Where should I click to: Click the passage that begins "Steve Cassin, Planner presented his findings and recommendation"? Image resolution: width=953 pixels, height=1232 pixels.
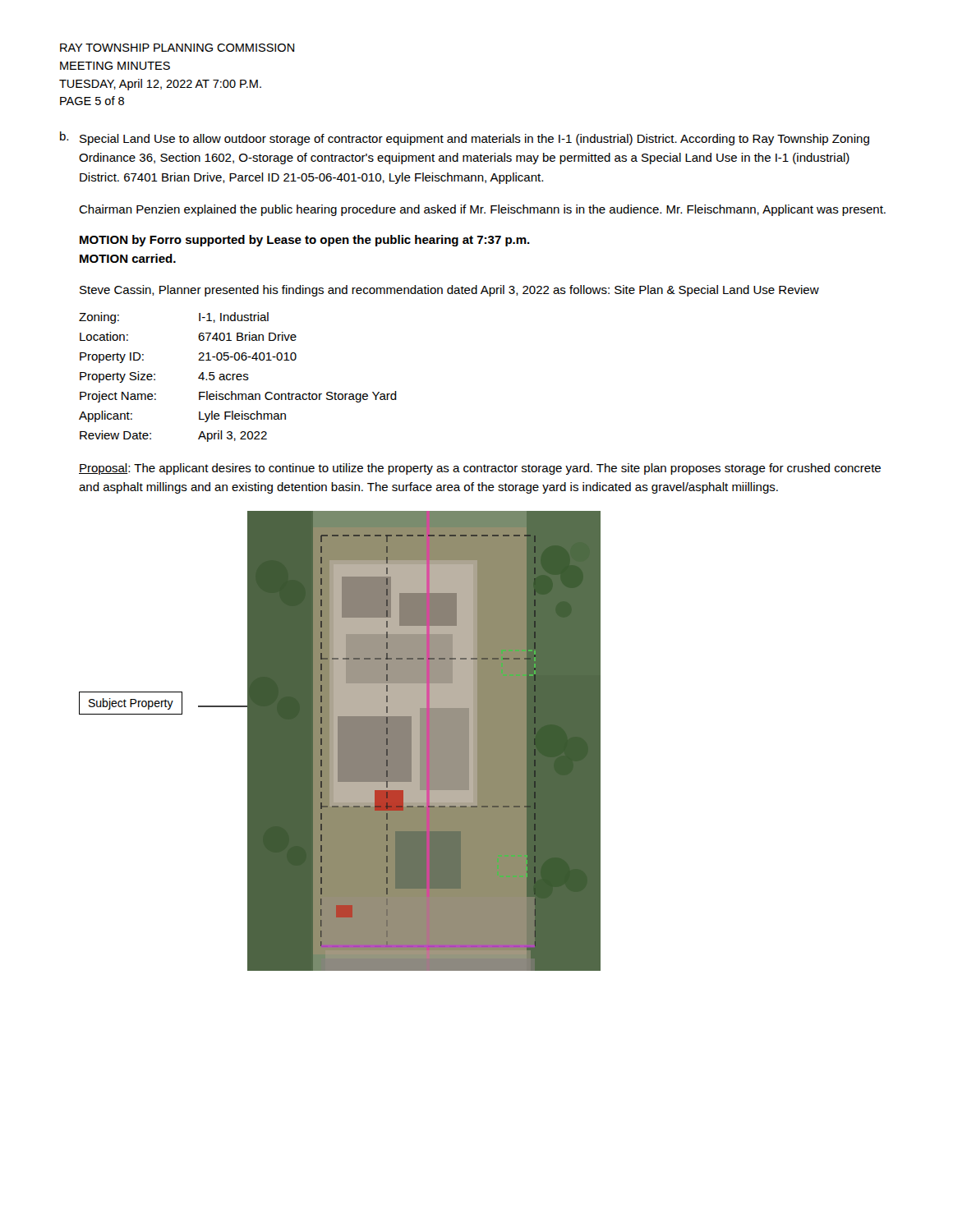(x=449, y=289)
